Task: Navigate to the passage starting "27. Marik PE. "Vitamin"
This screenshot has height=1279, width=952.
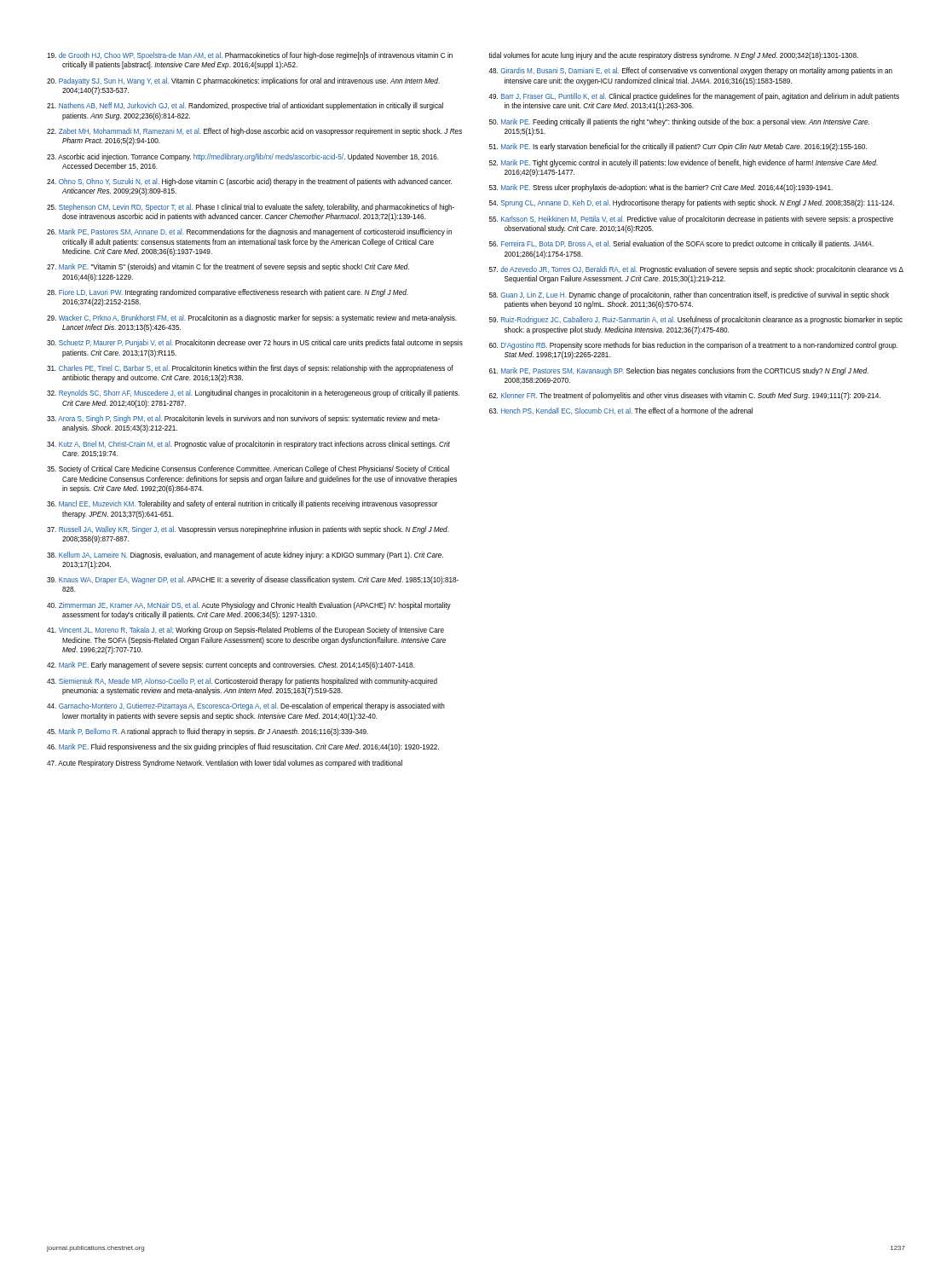Action: pyautogui.click(x=228, y=272)
